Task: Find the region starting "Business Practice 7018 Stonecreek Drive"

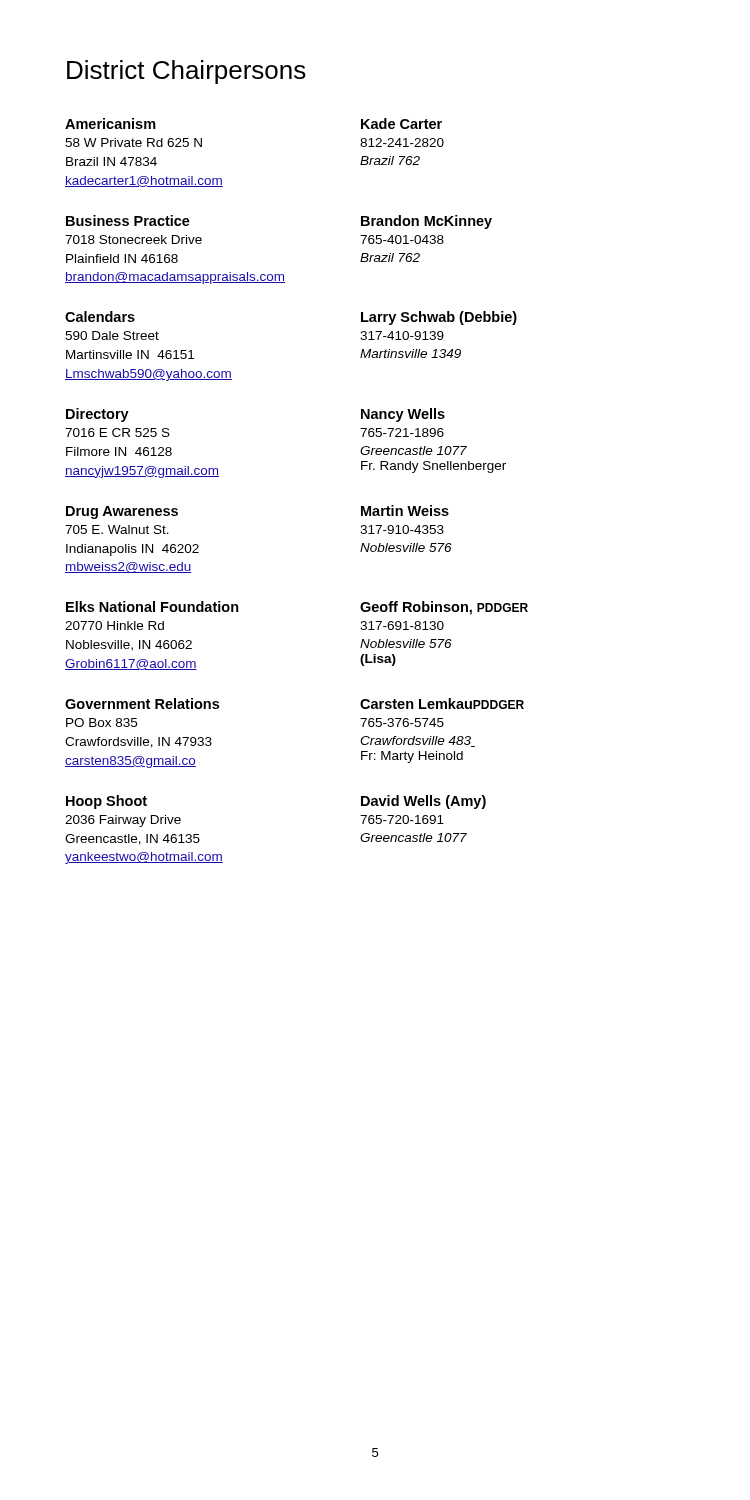Action: pos(126,222)
